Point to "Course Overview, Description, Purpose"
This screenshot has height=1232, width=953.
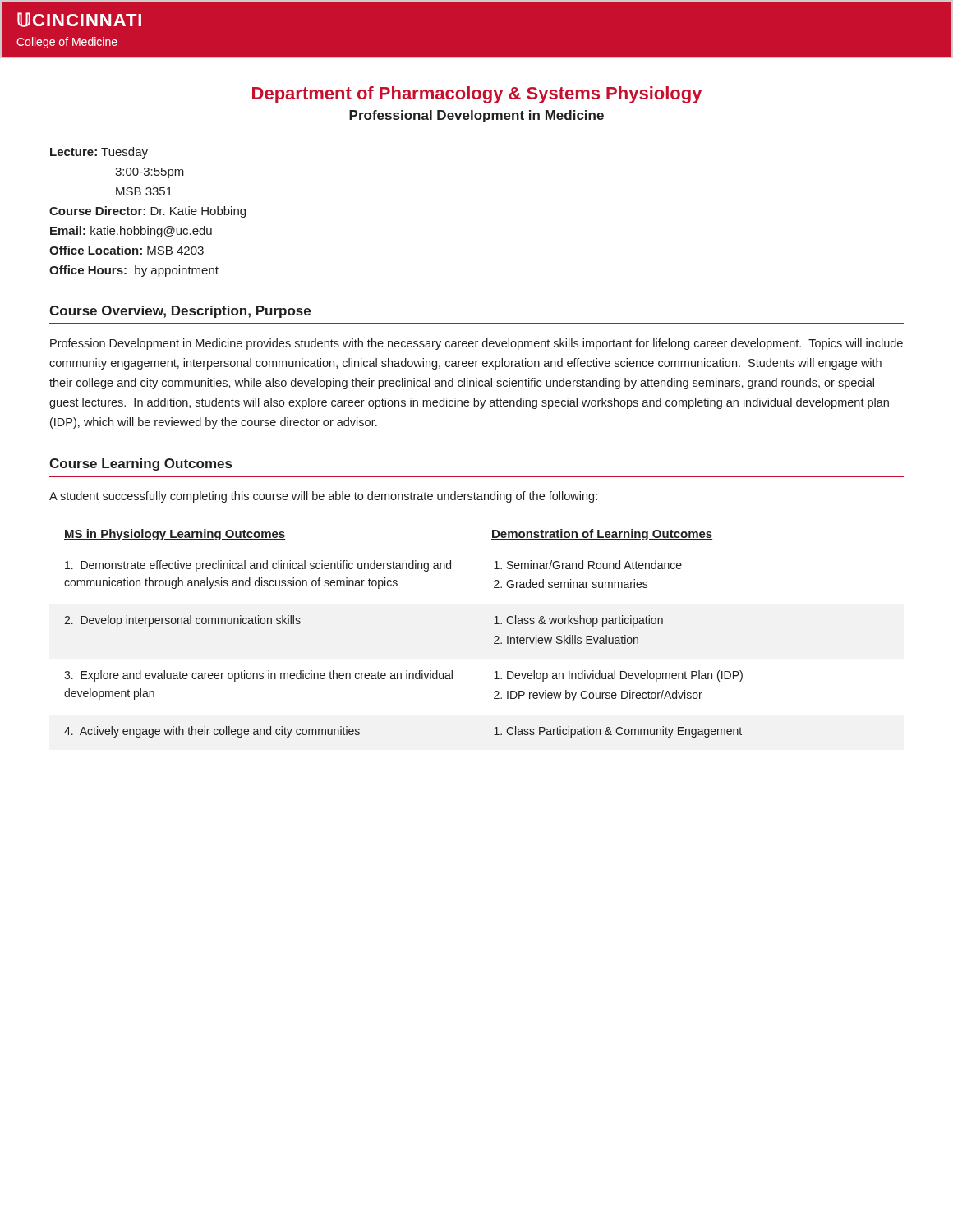click(180, 311)
